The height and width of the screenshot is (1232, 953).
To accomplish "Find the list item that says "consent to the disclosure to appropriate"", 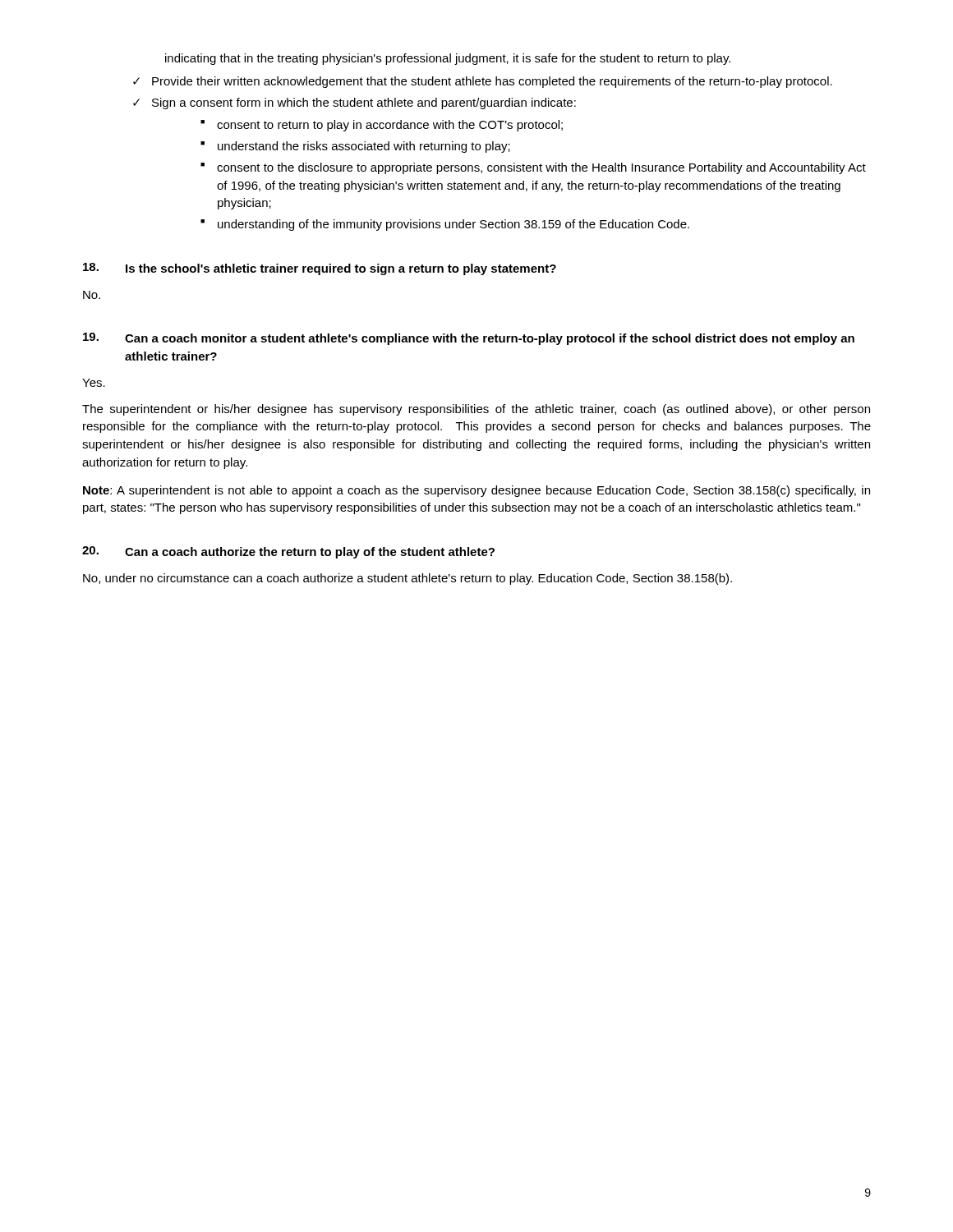I will [541, 185].
